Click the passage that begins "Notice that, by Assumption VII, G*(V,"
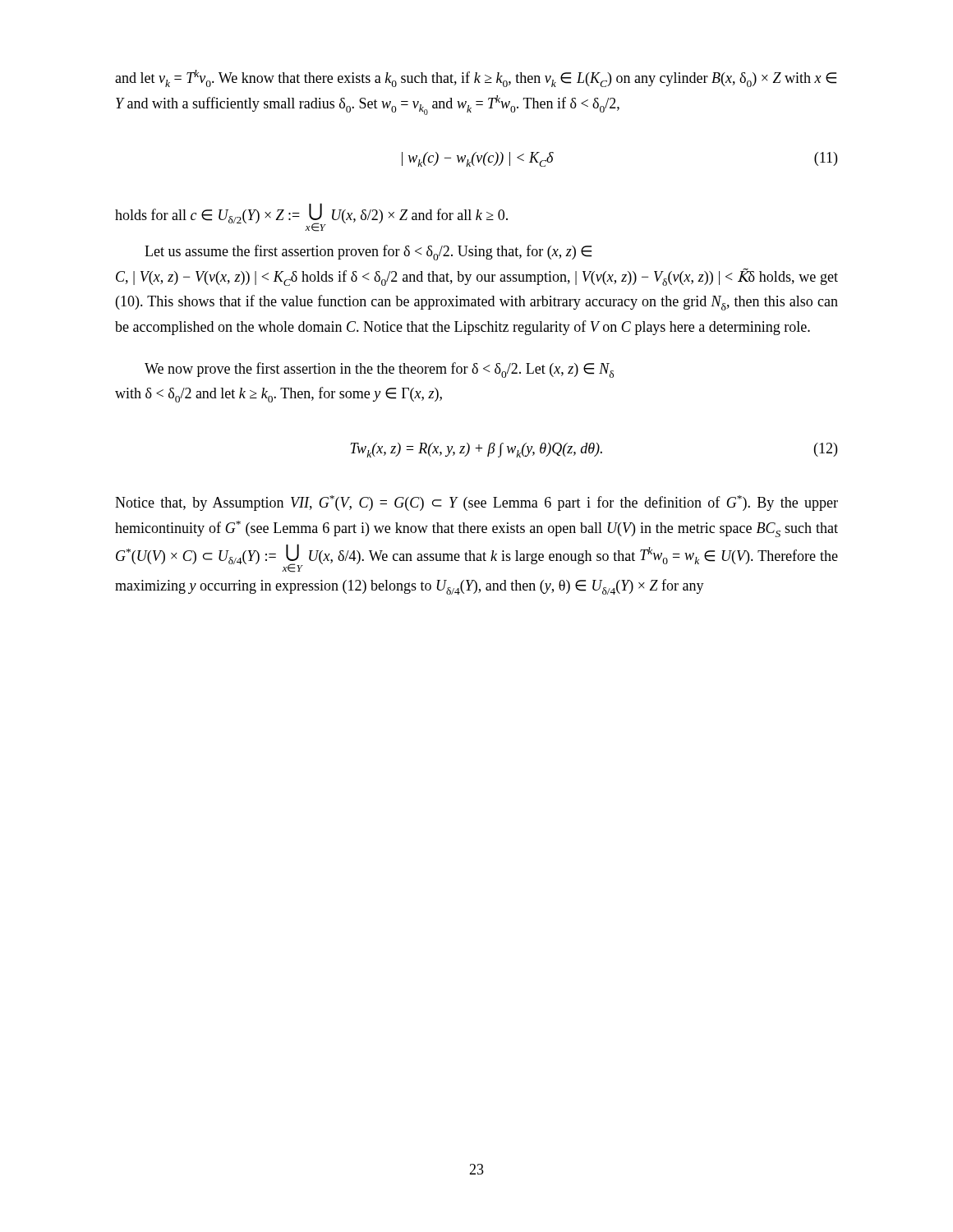This screenshot has height=1232, width=953. click(x=476, y=544)
